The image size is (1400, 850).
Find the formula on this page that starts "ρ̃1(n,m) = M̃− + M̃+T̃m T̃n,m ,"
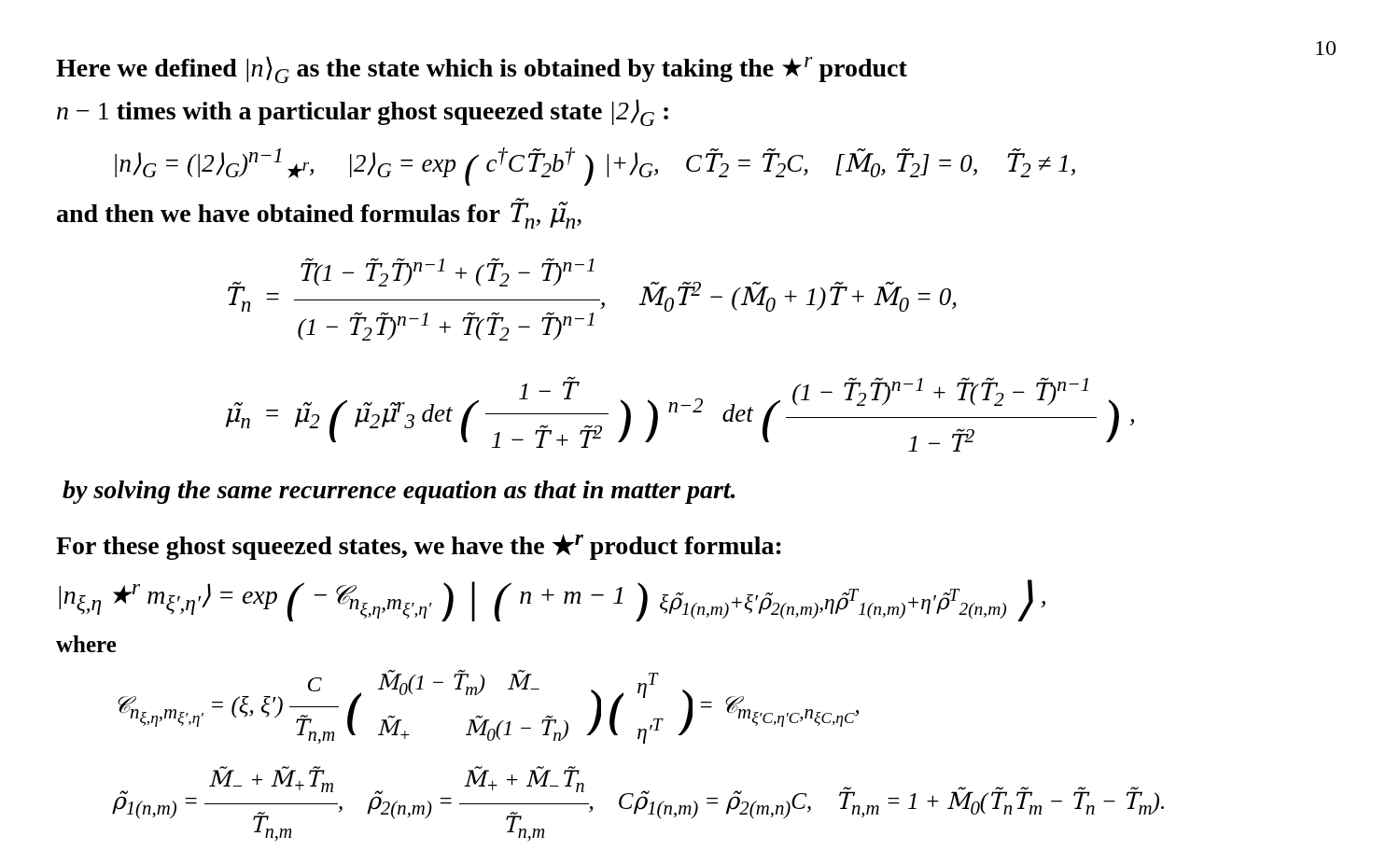coord(639,804)
